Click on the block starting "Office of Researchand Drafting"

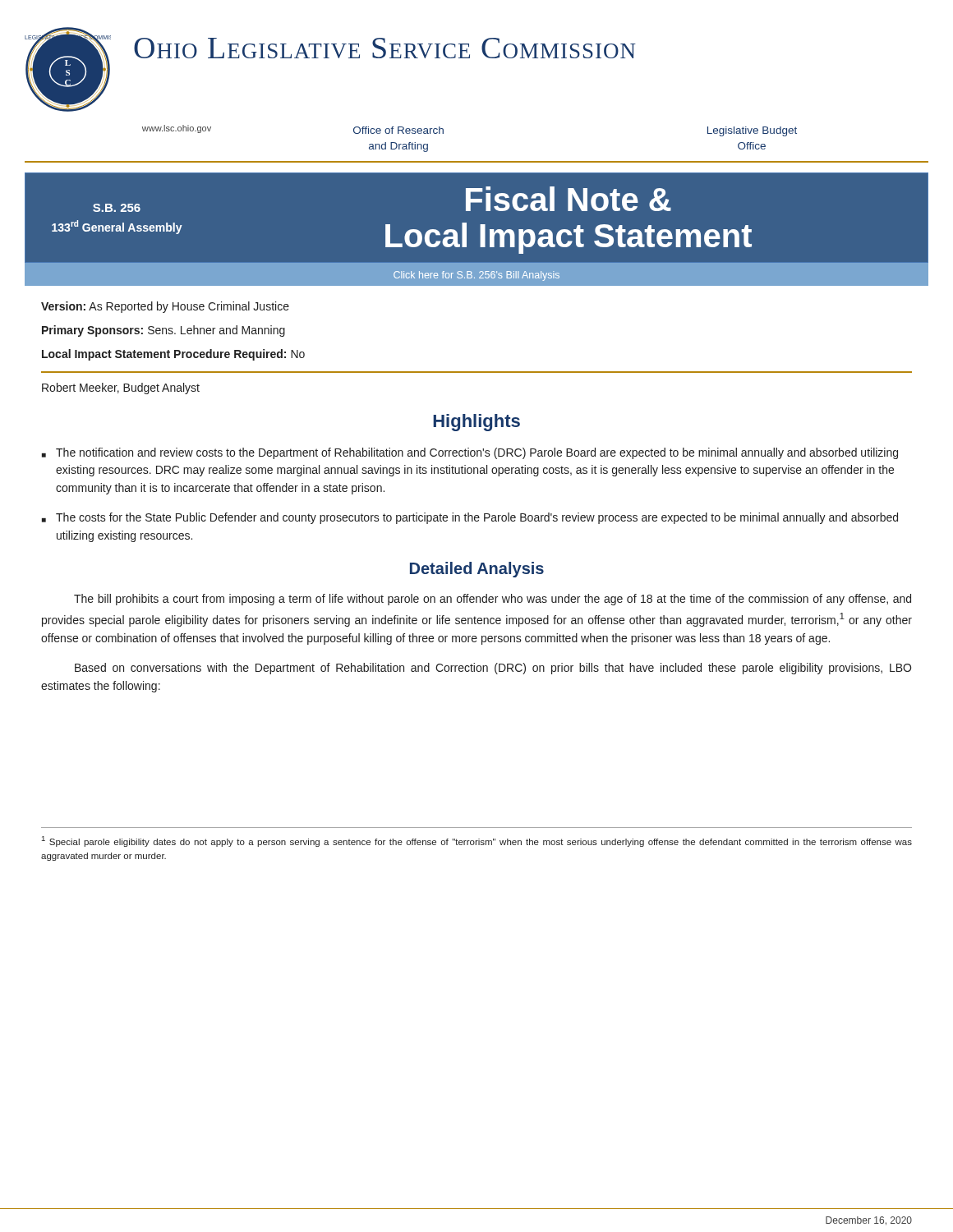[x=398, y=138]
